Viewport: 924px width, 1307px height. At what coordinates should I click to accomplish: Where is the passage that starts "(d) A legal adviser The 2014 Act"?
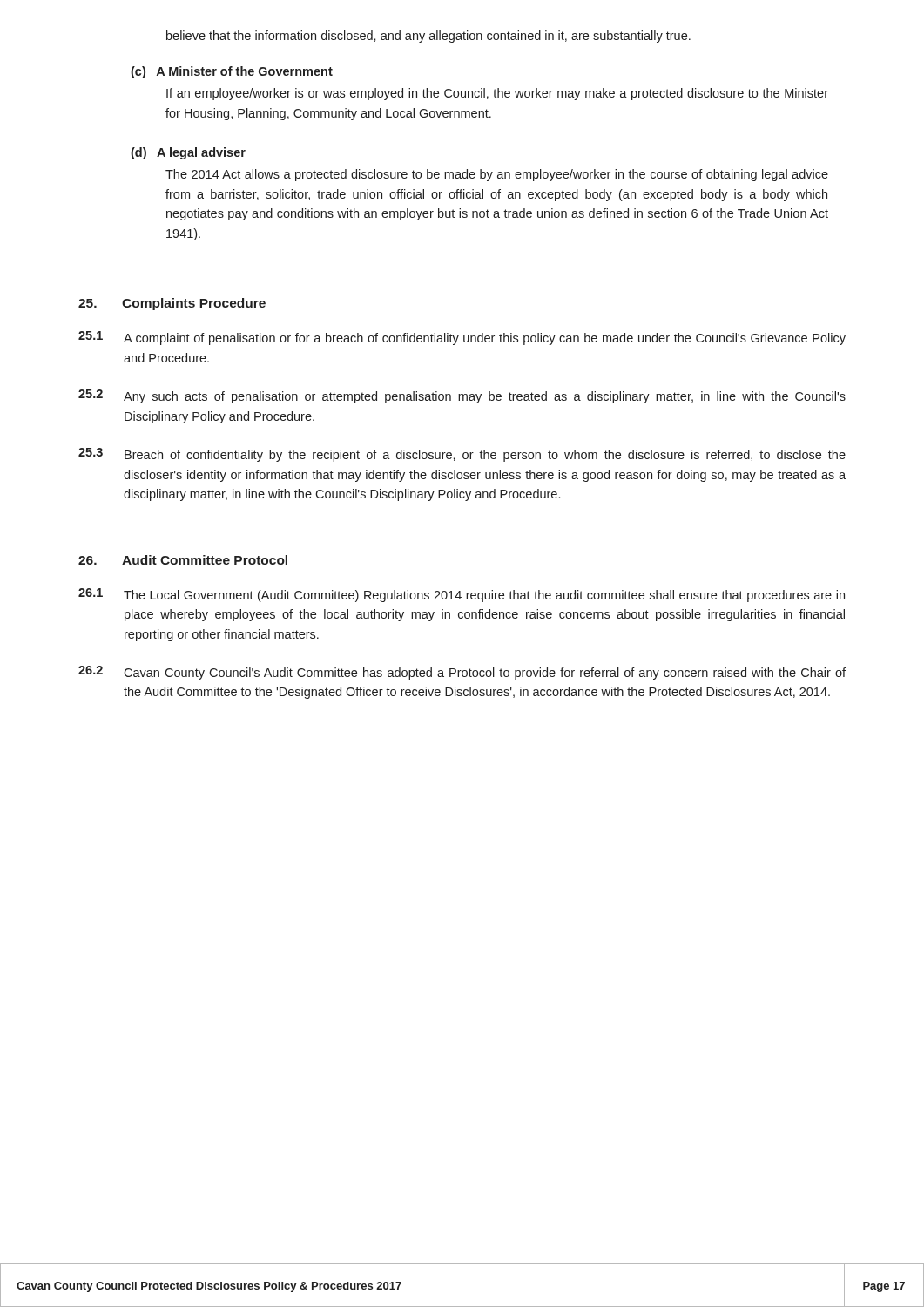tap(488, 195)
